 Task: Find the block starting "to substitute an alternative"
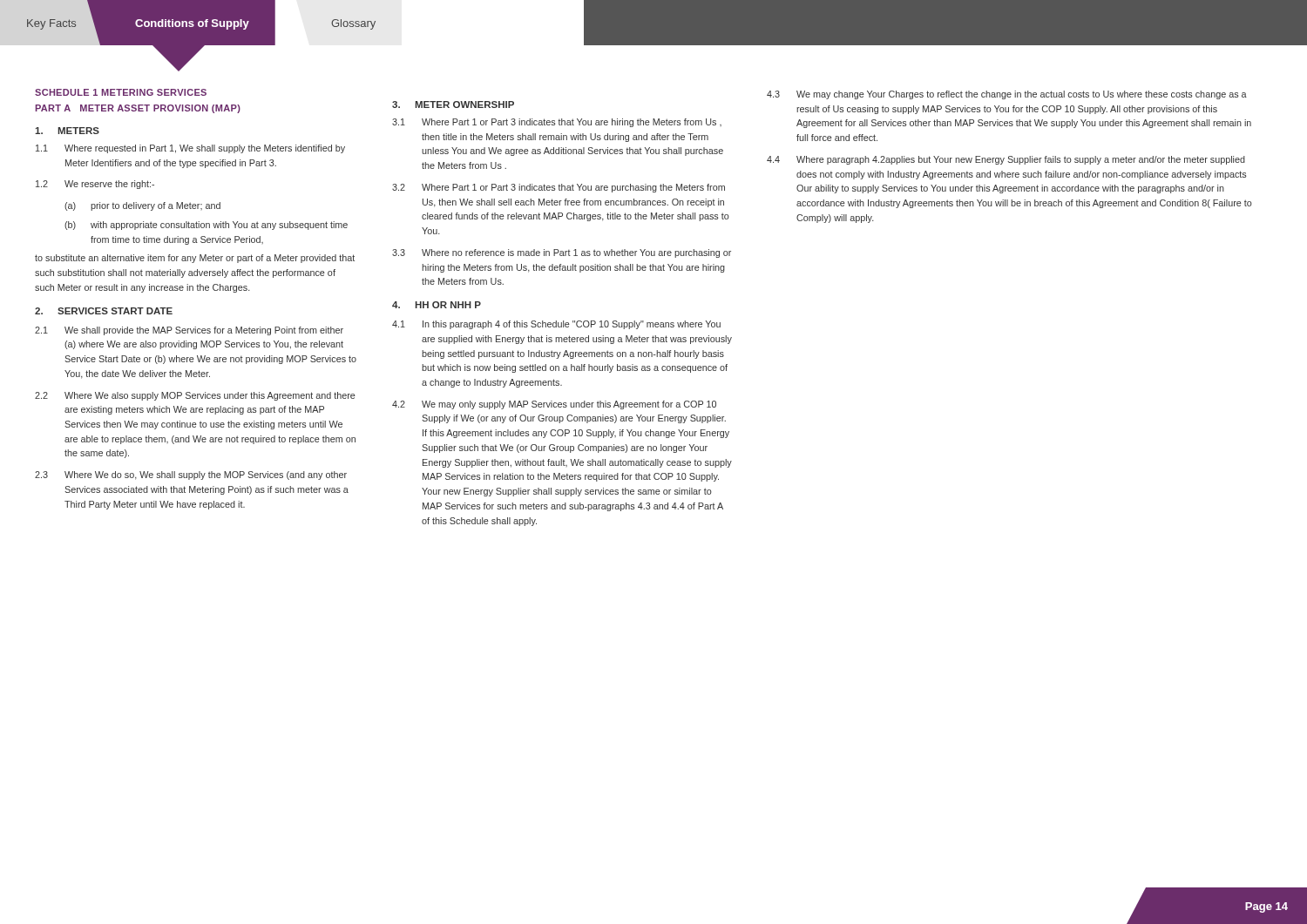tap(196, 273)
